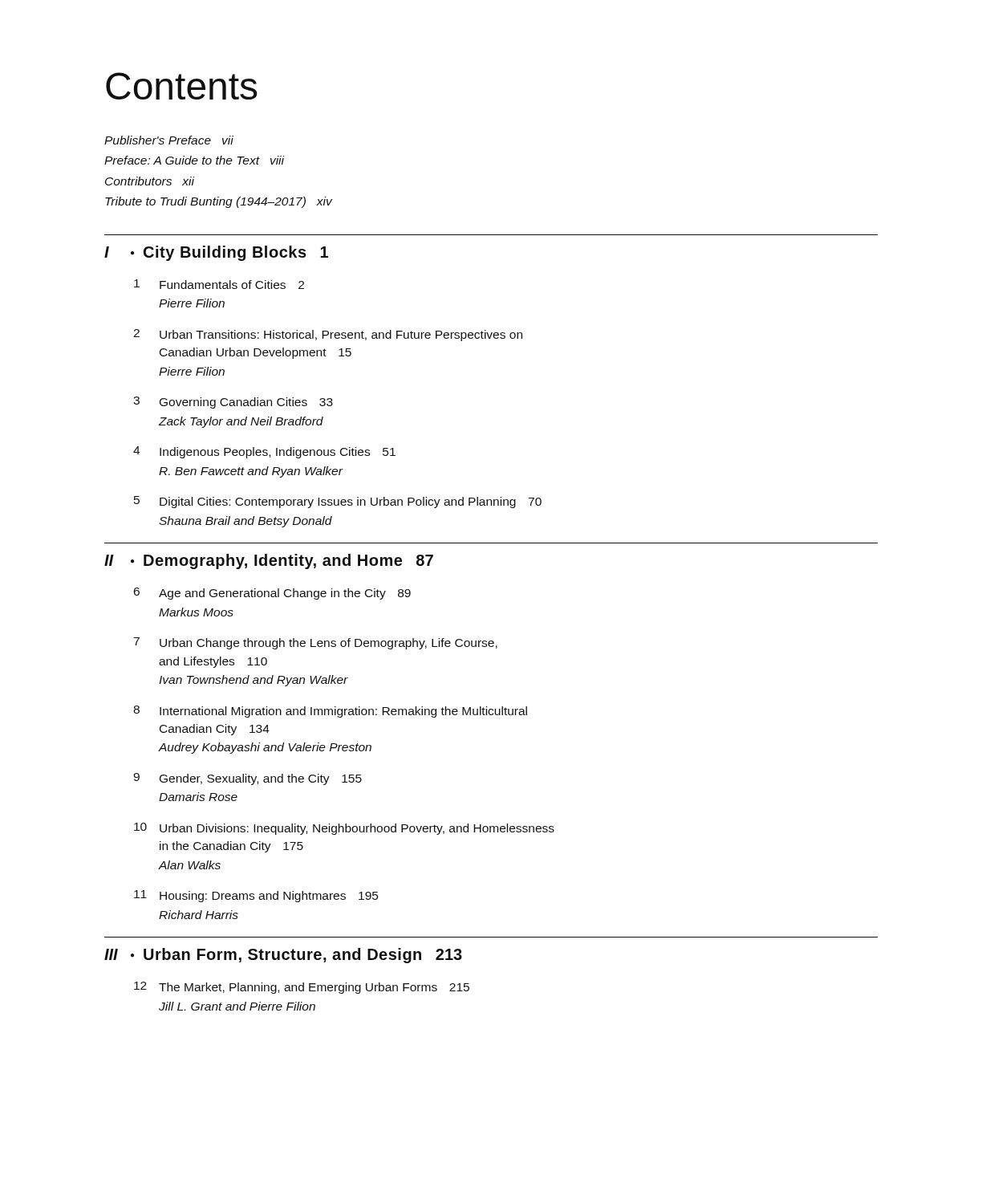Select the text block starting "12 The Market, Planning, and"
Viewport: 982px width, 1204px height.
(302, 988)
